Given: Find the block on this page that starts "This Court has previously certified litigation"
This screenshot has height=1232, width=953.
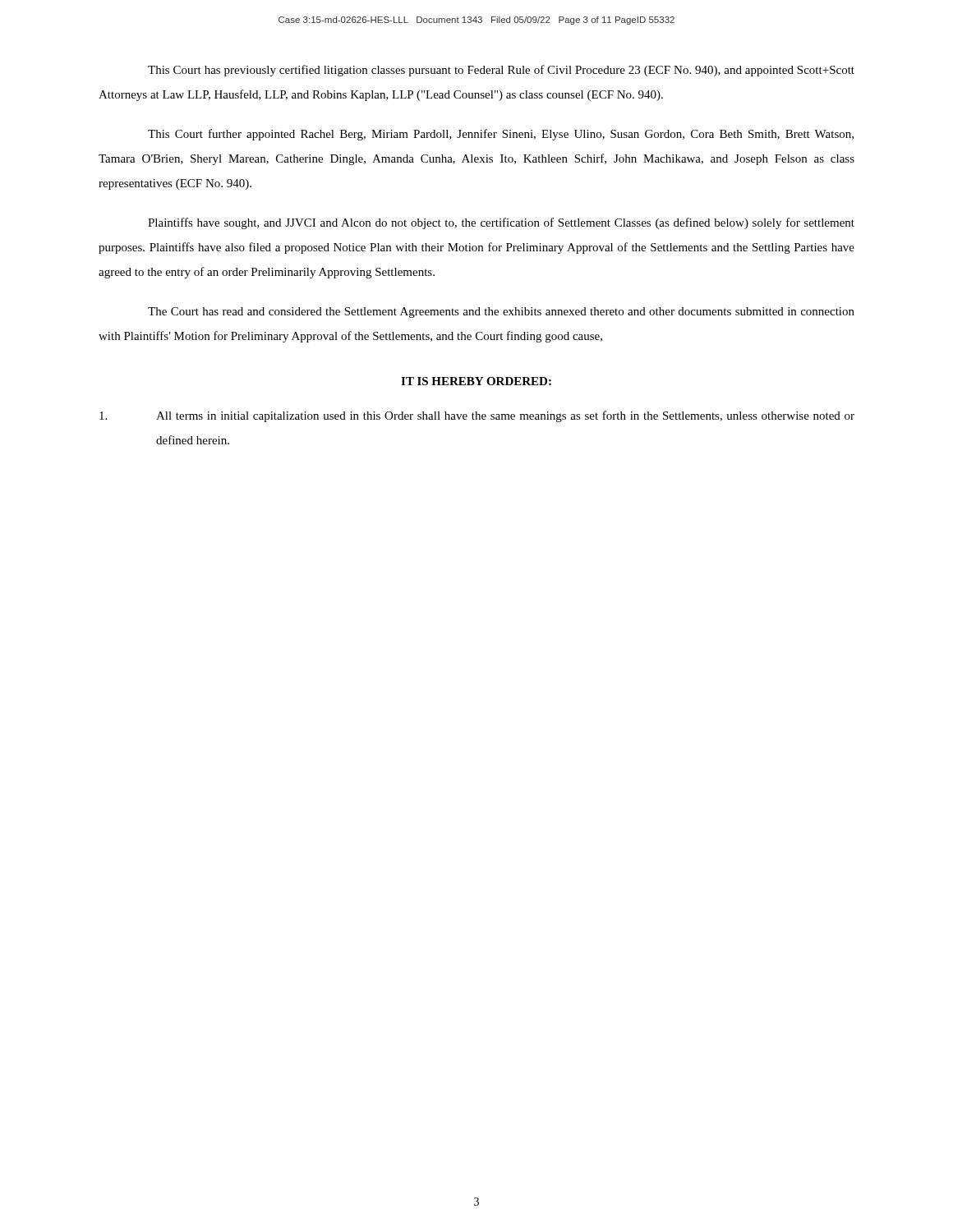Looking at the screenshot, I should (x=476, y=82).
